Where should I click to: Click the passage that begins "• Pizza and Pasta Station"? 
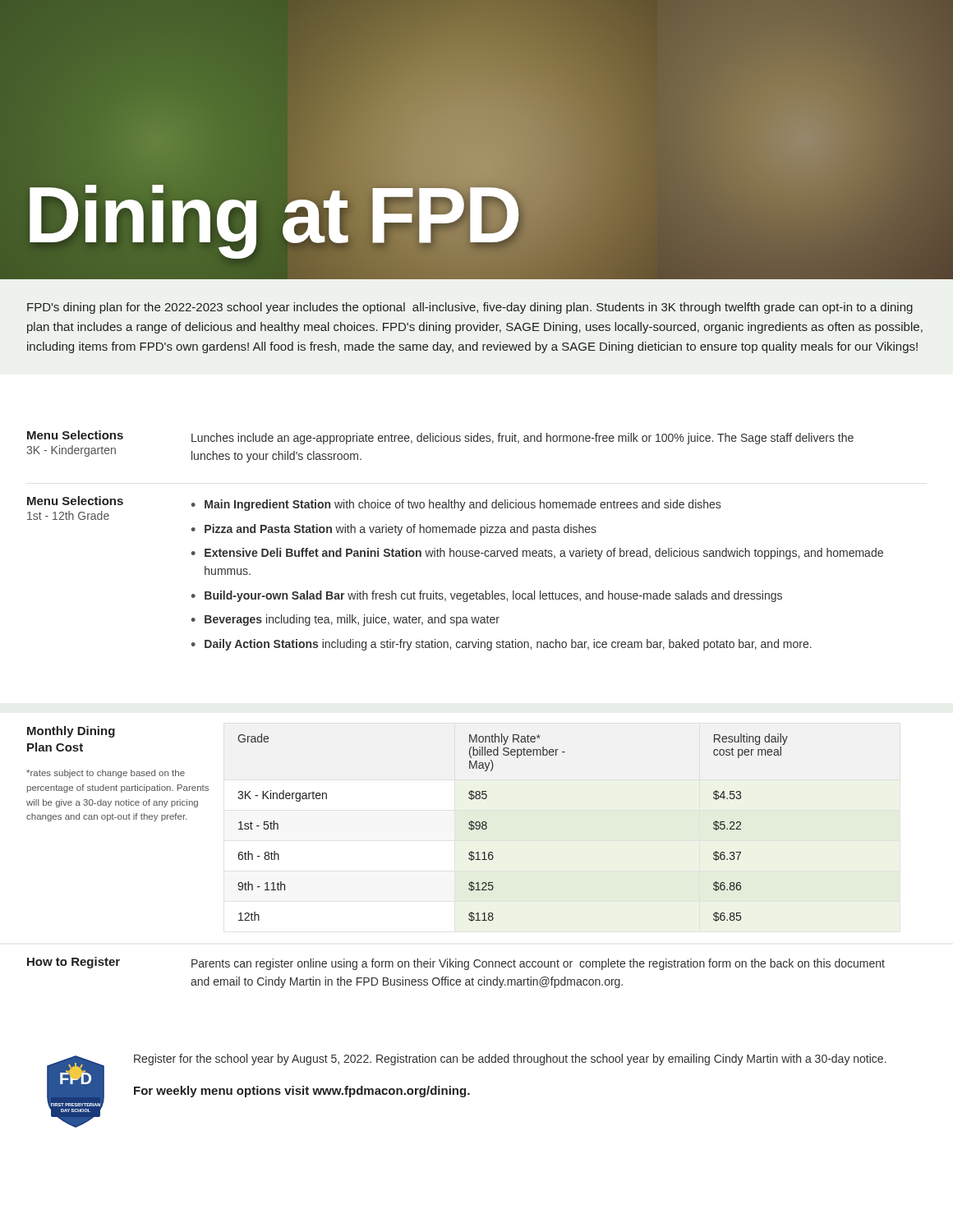point(394,529)
